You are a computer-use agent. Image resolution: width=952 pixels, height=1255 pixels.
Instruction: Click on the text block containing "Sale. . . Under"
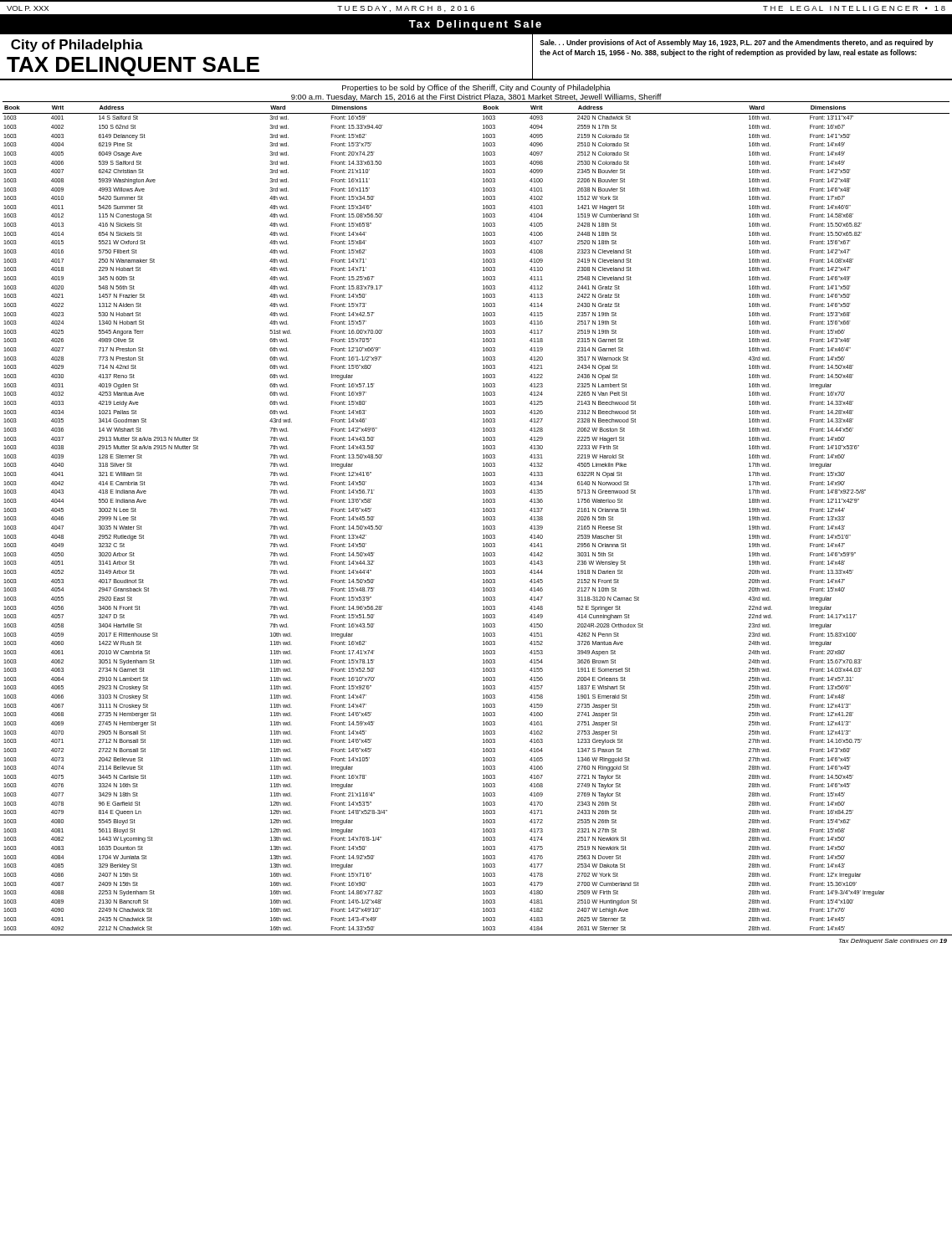(x=737, y=48)
